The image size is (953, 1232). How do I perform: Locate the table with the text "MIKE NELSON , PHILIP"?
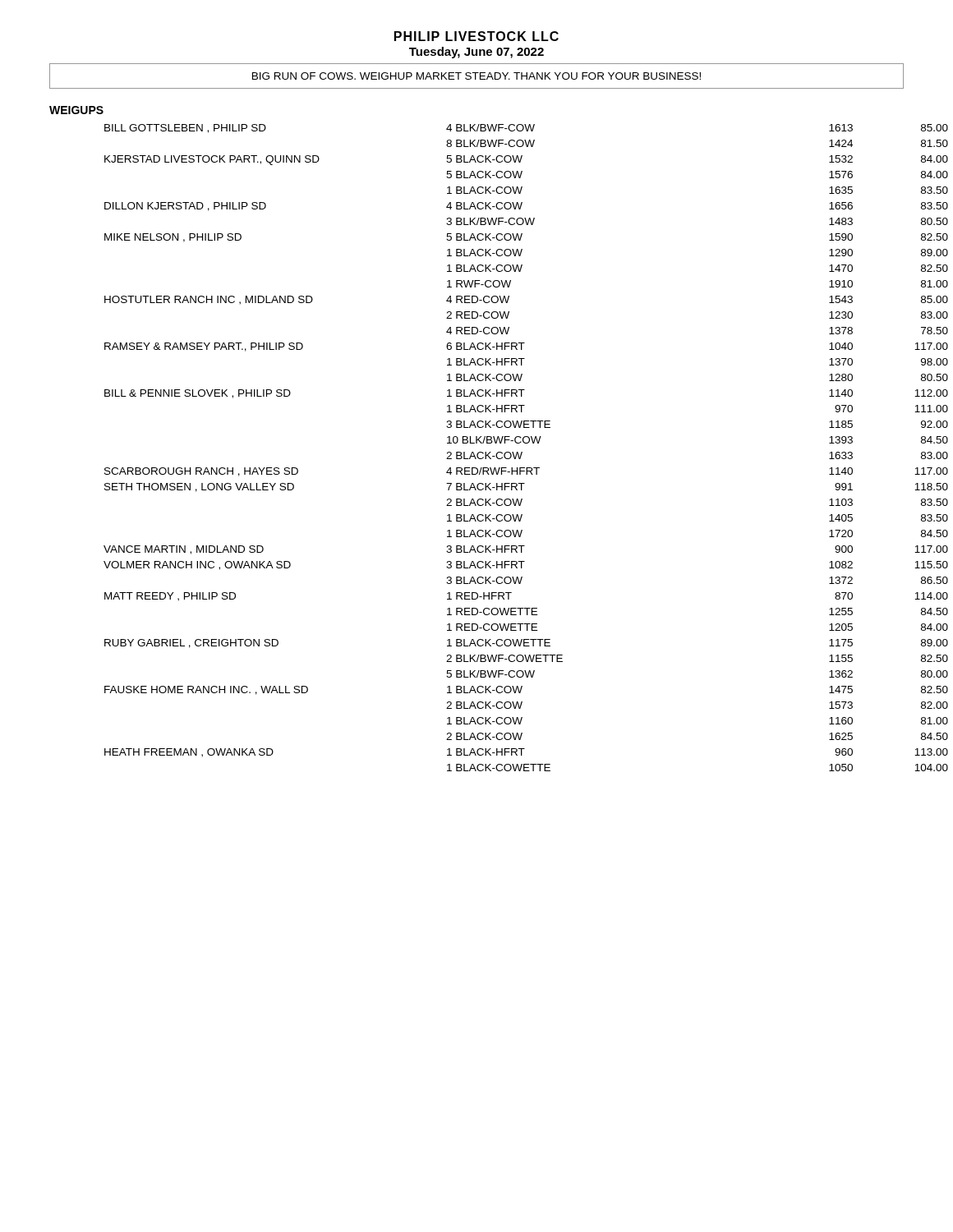pyautogui.click(x=476, y=448)
